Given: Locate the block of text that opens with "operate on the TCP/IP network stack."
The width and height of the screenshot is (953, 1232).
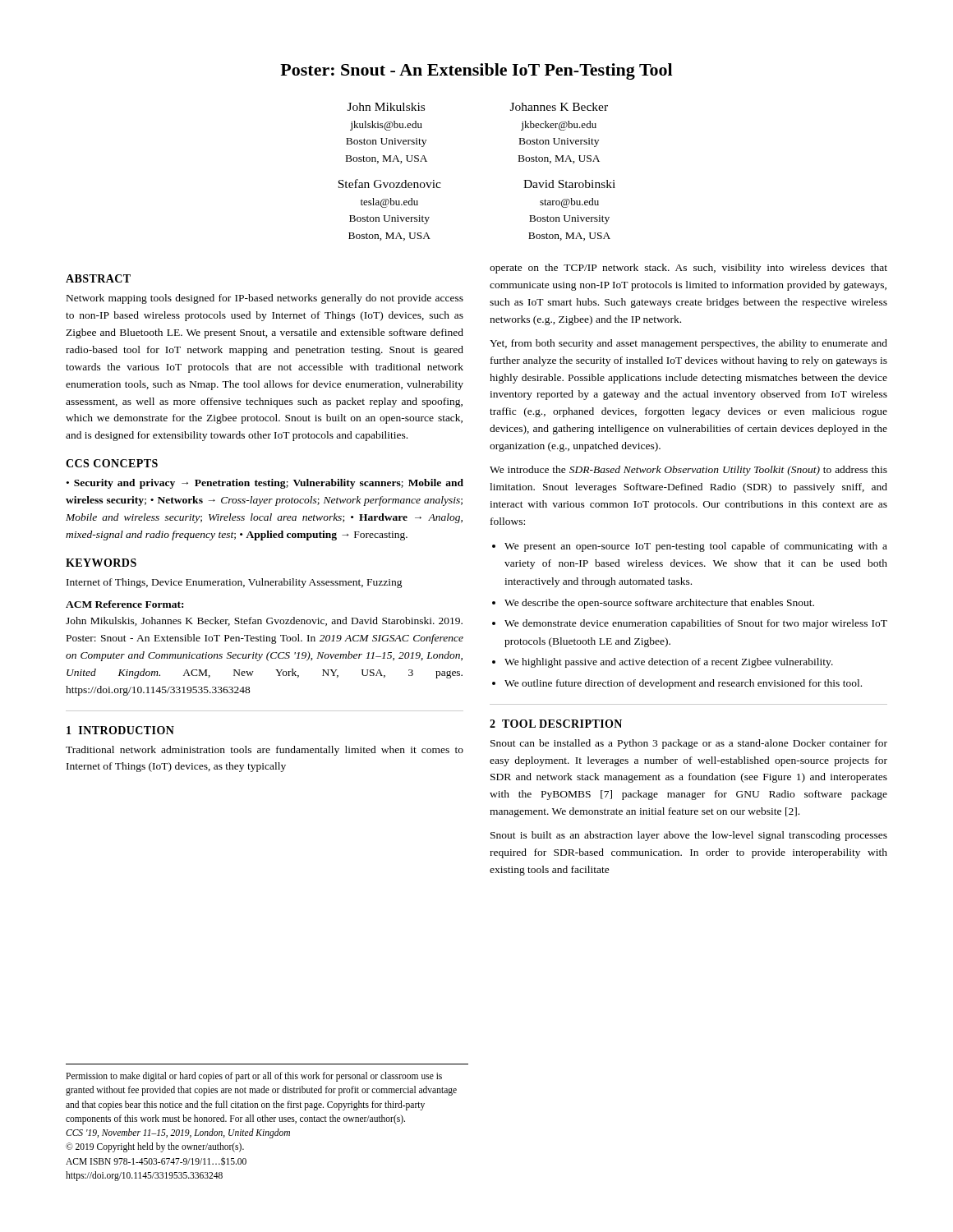Looking at the screenshot, I should [x=688, y=293].
